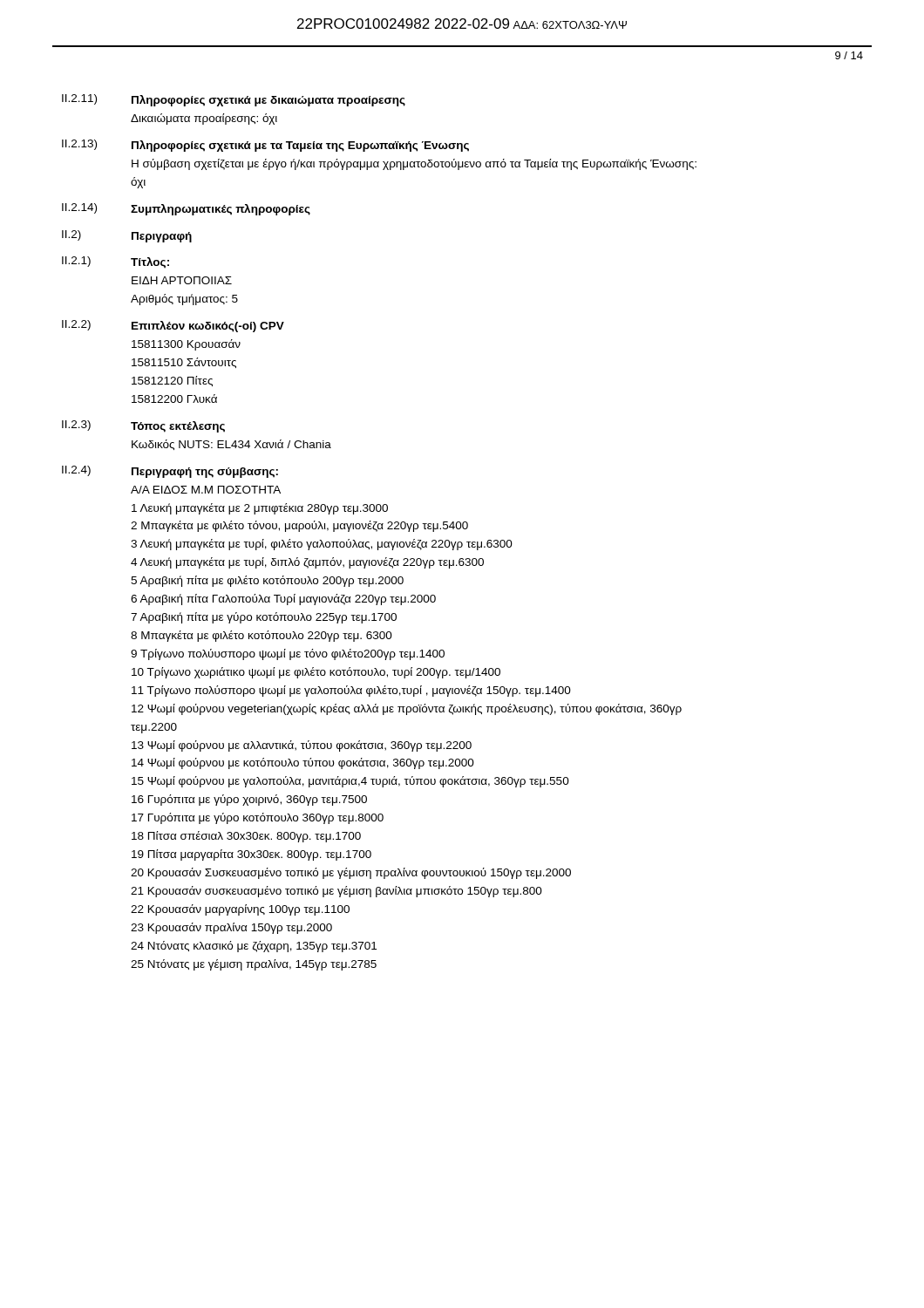Find the text starting "II.2.11) Πληροφορίες σχετικά με δικαιώματα προαίρεσης Δικαιώματα"
Viewport: 924px width, 1308px height.
click(234, 100)
